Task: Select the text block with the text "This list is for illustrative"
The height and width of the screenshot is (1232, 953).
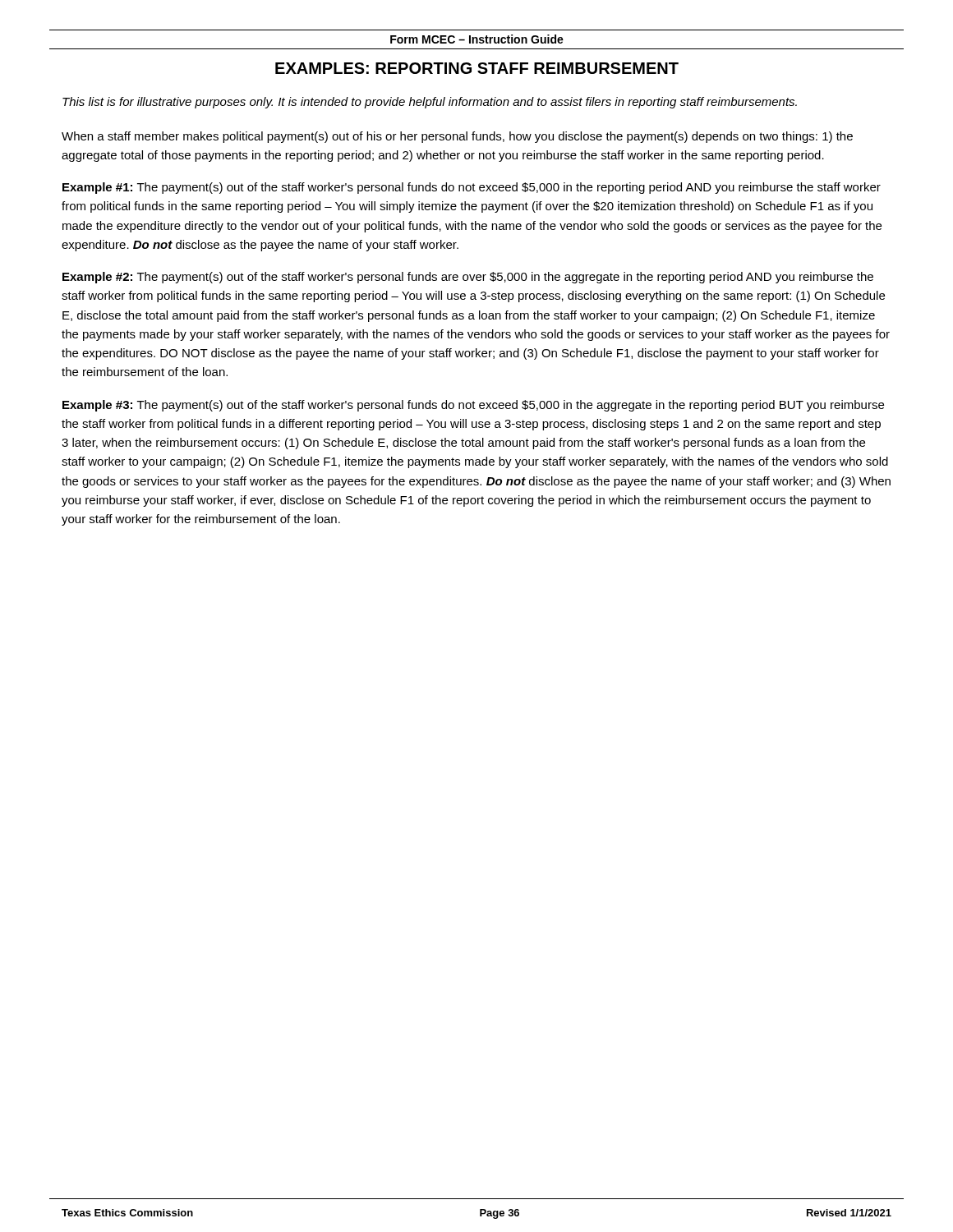Action: coord(430,101)
